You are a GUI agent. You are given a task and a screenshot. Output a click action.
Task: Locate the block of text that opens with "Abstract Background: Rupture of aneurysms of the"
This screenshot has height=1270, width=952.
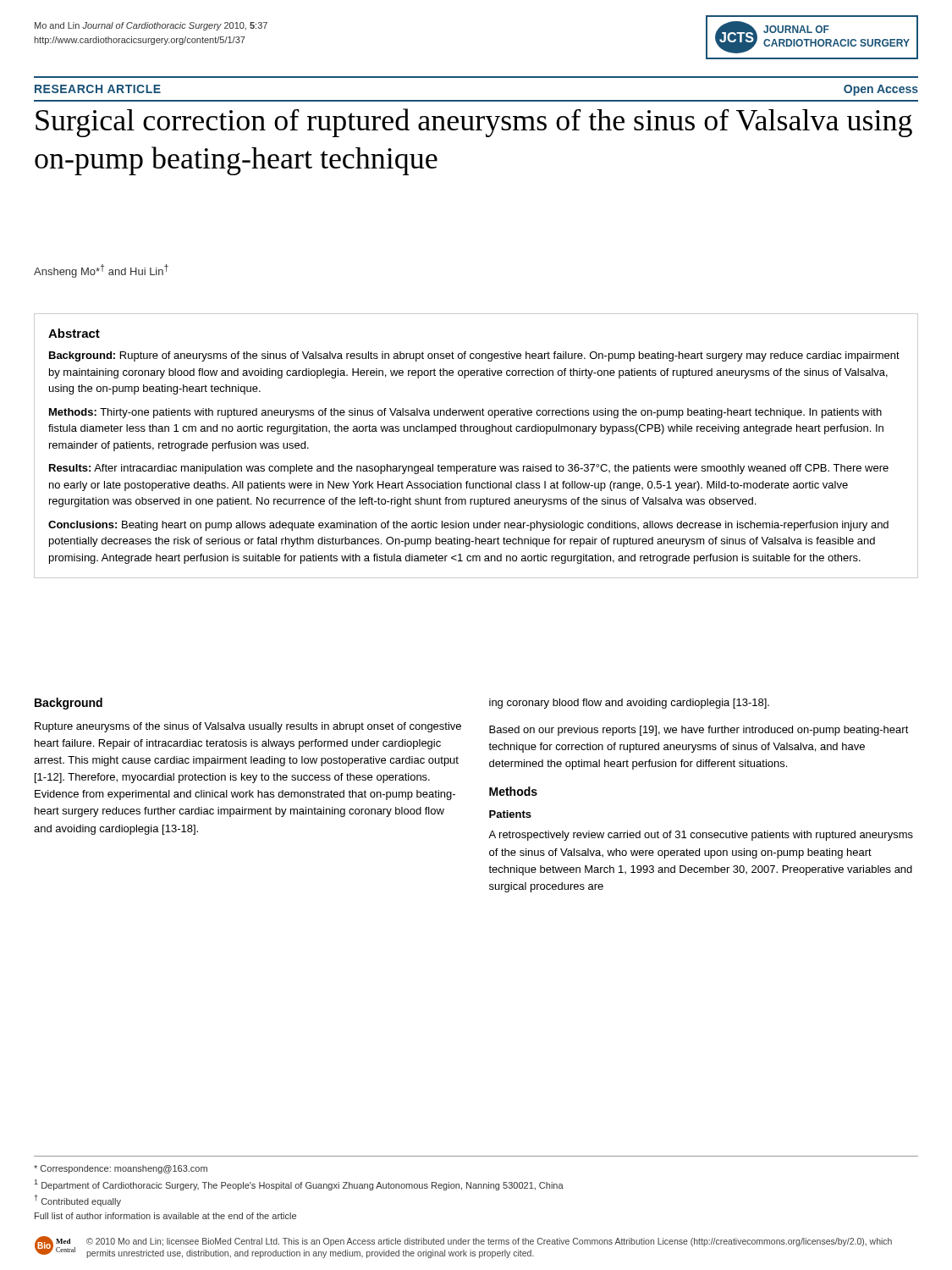74,333
